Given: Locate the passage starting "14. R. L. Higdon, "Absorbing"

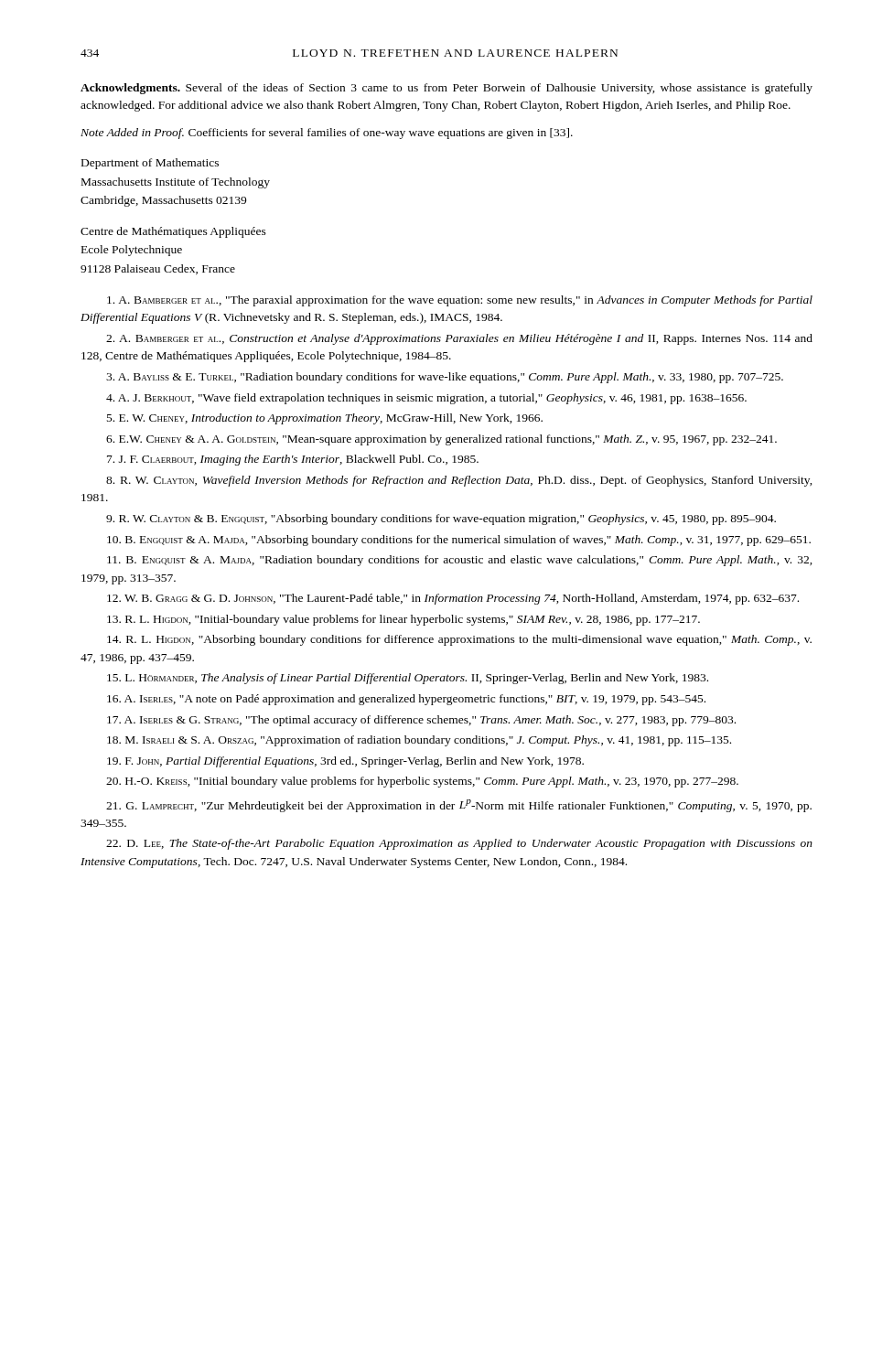Looking at the screenshot, I should [x=446, y=648].
